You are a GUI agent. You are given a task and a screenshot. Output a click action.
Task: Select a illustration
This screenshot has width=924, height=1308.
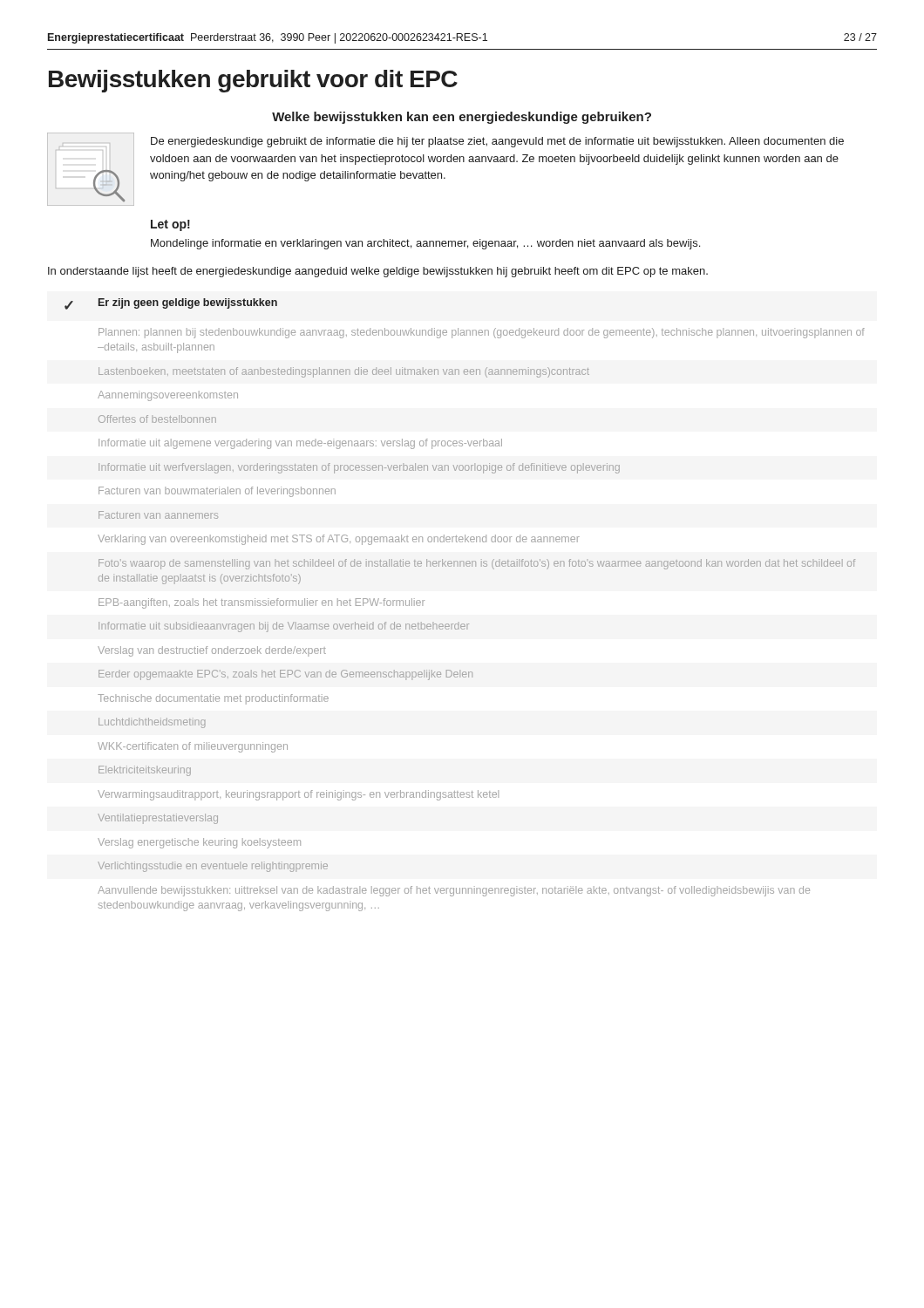(x=91, y=171)
